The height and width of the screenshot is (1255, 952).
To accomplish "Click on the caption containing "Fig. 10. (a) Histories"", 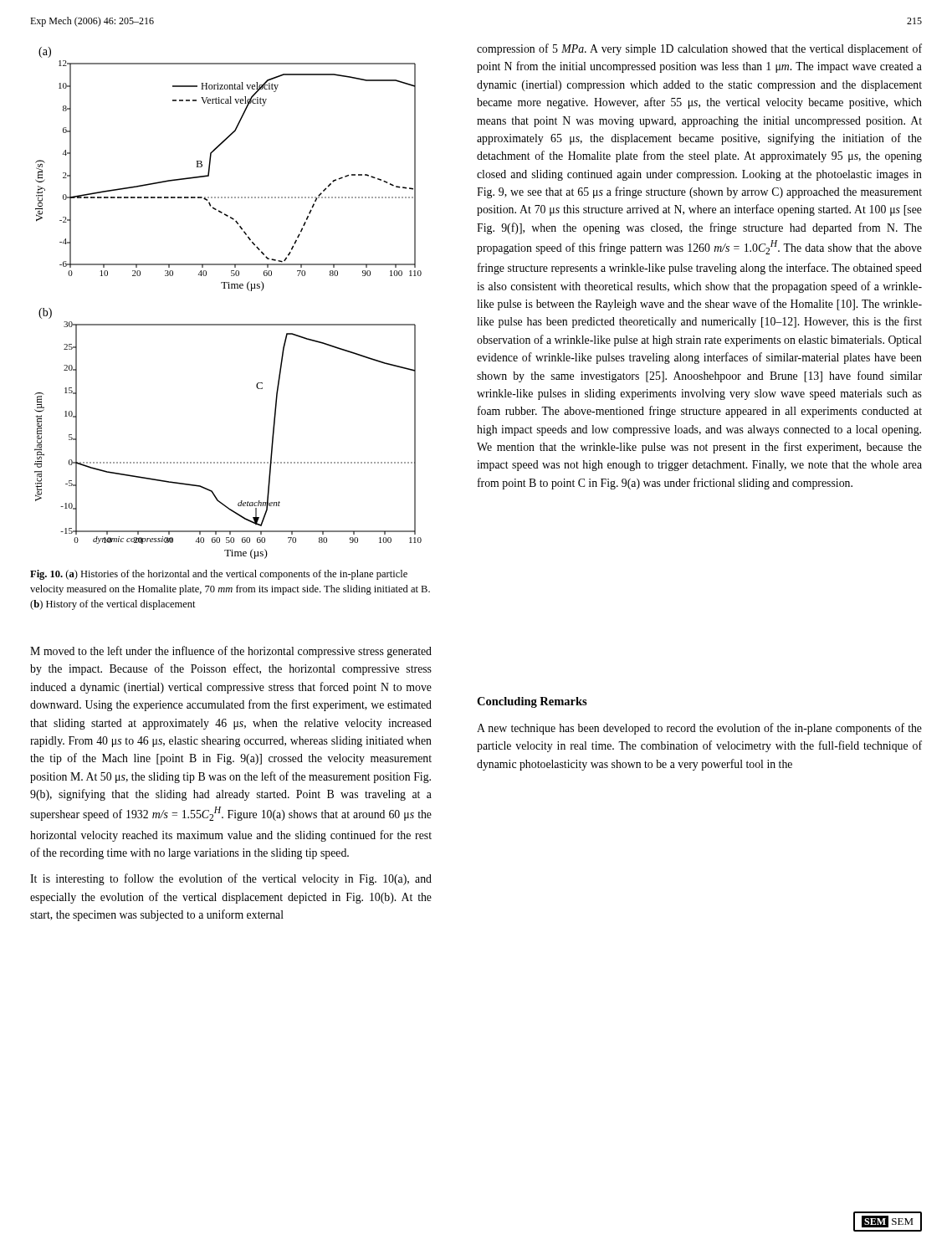I will pos(230,589).
